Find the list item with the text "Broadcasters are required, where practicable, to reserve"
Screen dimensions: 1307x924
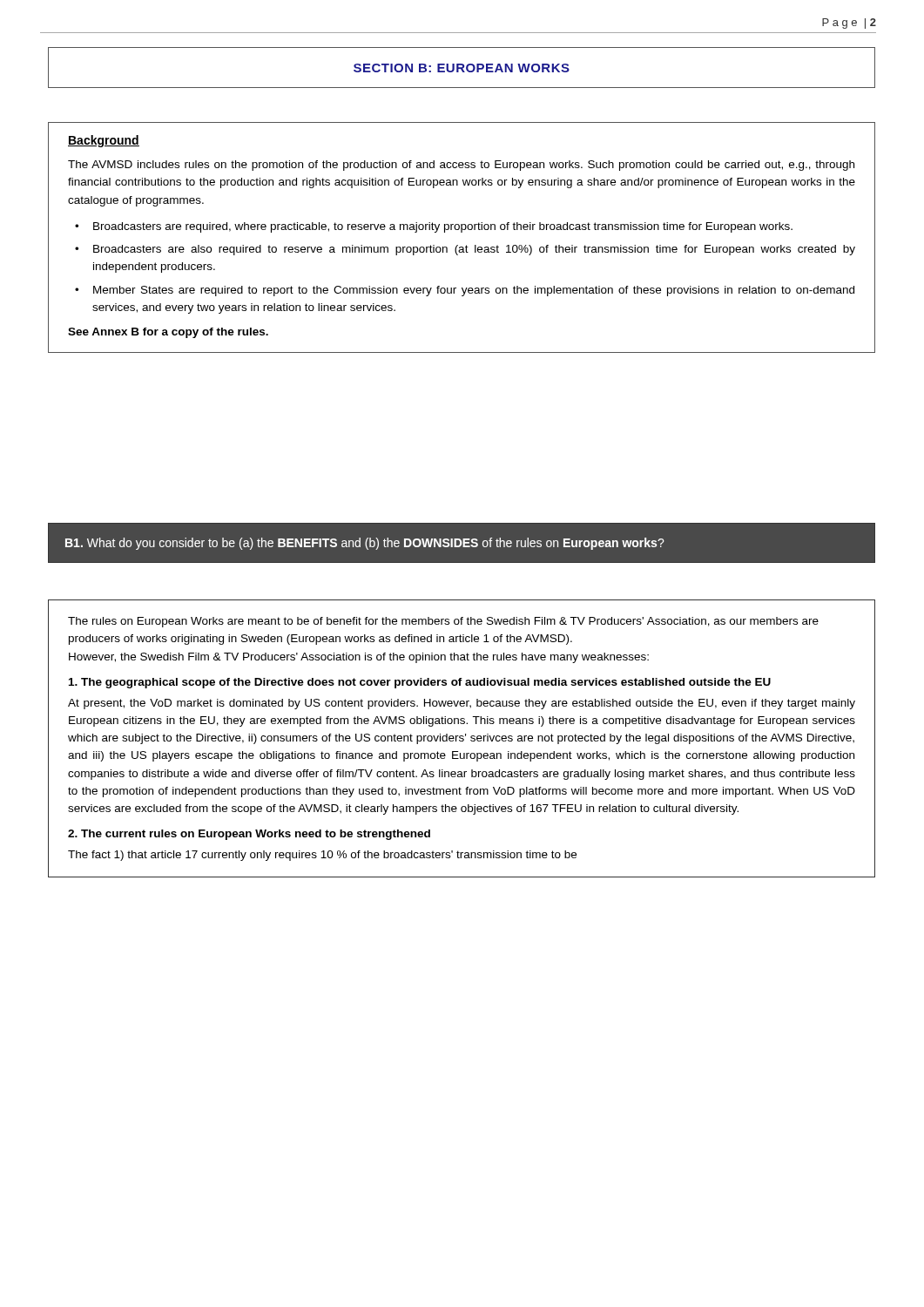(x=443, y=226)
